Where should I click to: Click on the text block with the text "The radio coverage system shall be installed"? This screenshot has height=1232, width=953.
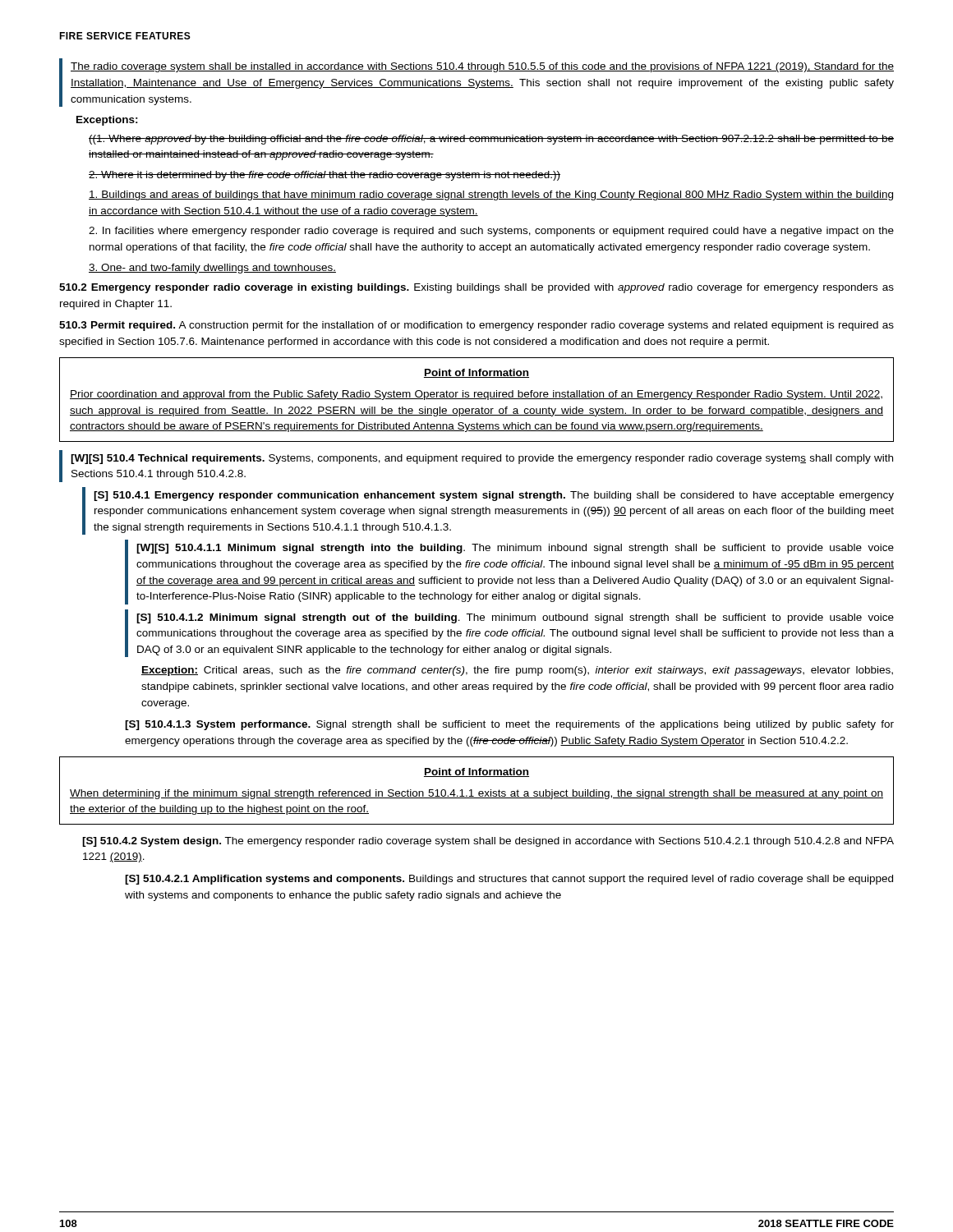click(x=482, y=82)
